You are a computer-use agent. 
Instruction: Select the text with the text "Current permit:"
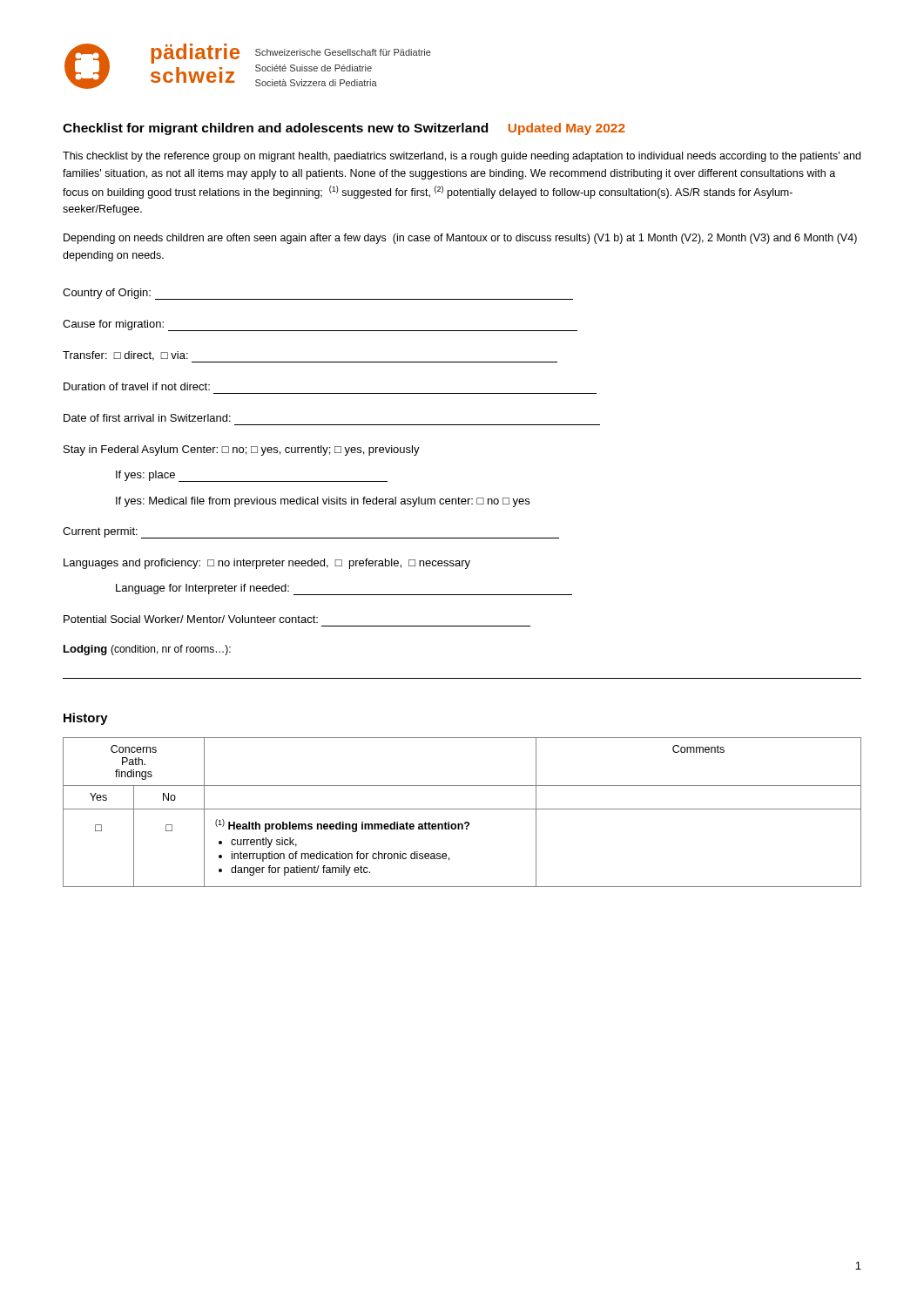click(x=311, y=531)
